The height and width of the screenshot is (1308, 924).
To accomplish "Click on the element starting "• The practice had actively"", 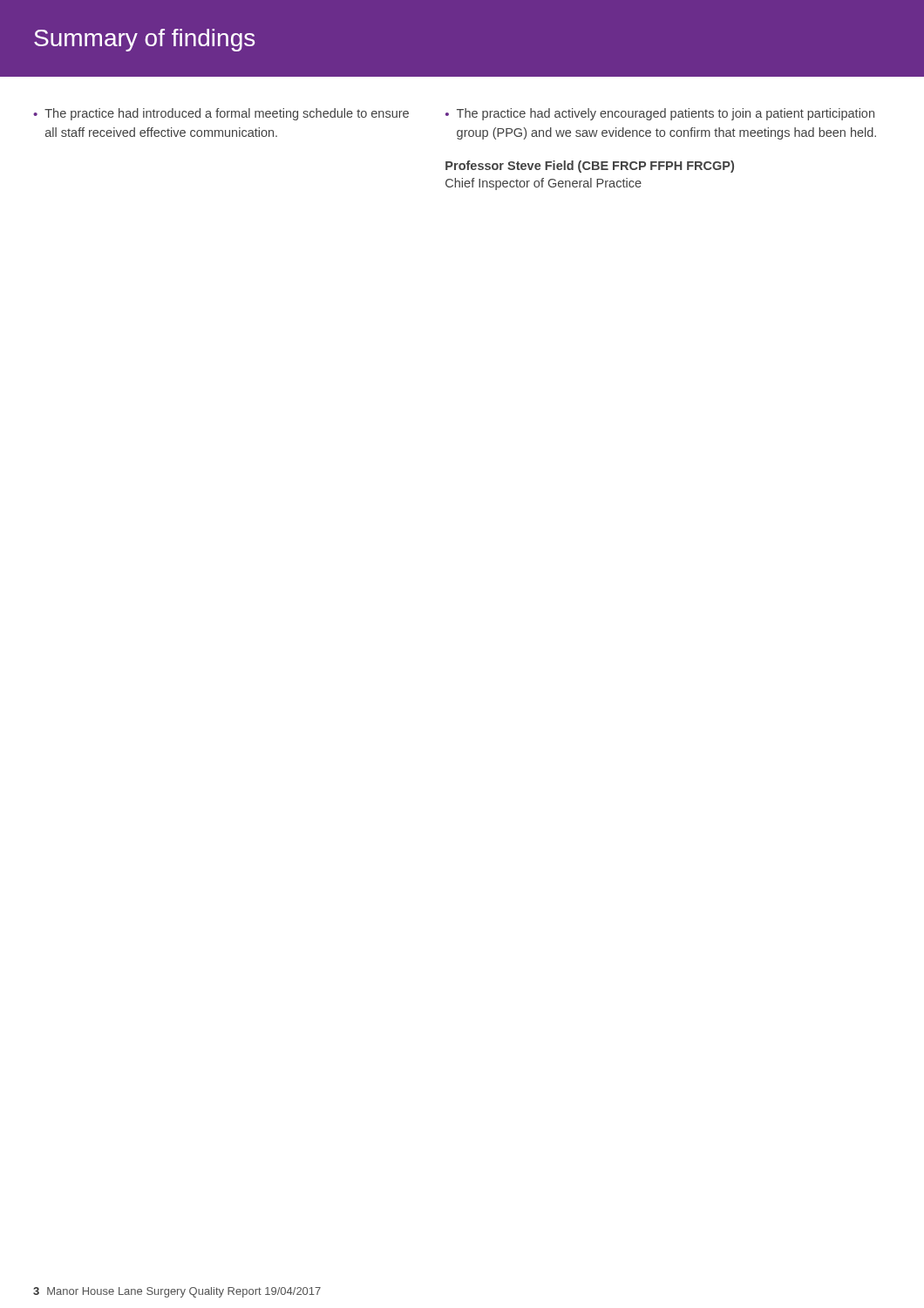I will pyautogui.click(x=668, y=124).
